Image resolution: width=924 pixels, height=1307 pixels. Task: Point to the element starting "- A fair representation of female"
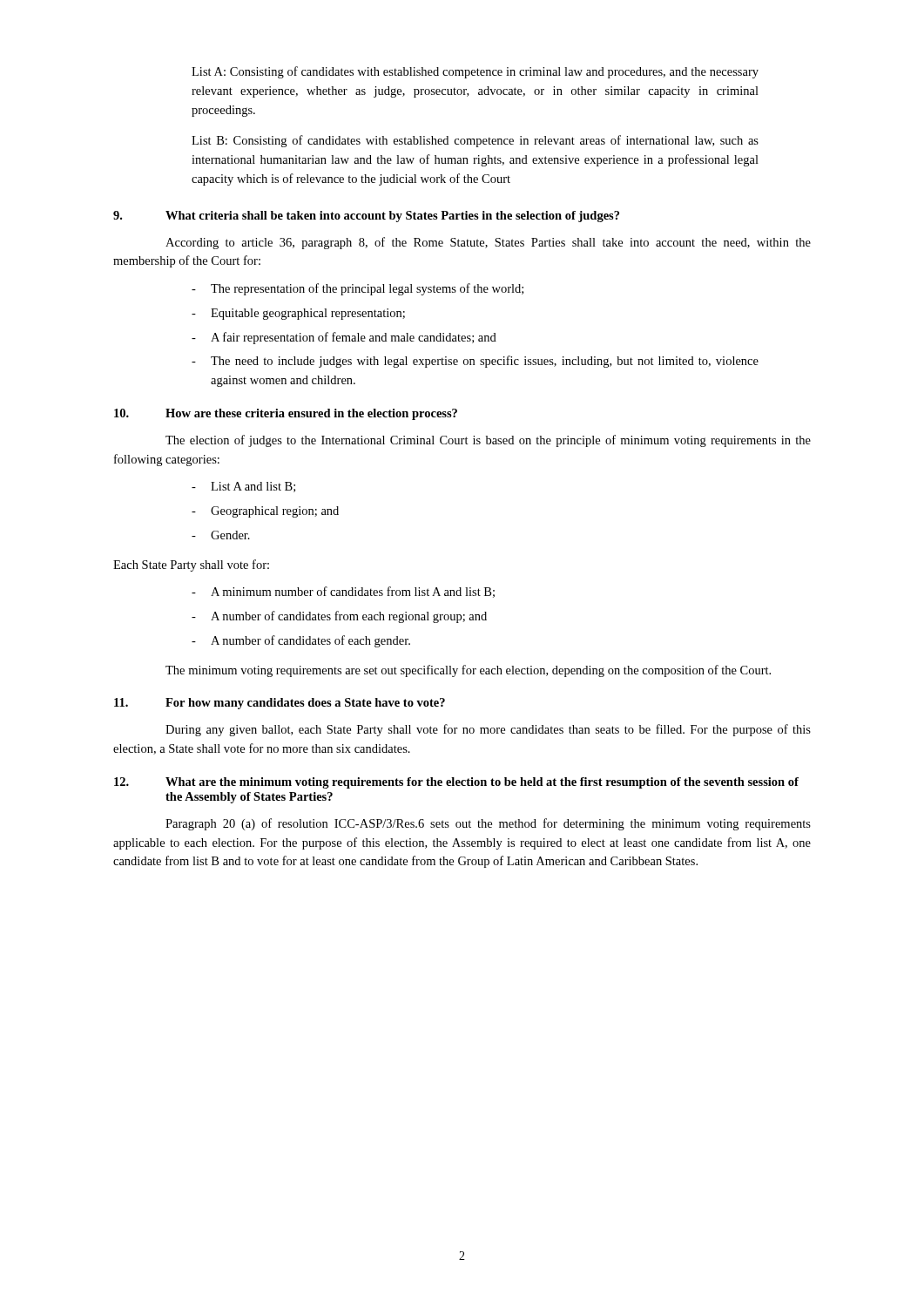point(344,338)
